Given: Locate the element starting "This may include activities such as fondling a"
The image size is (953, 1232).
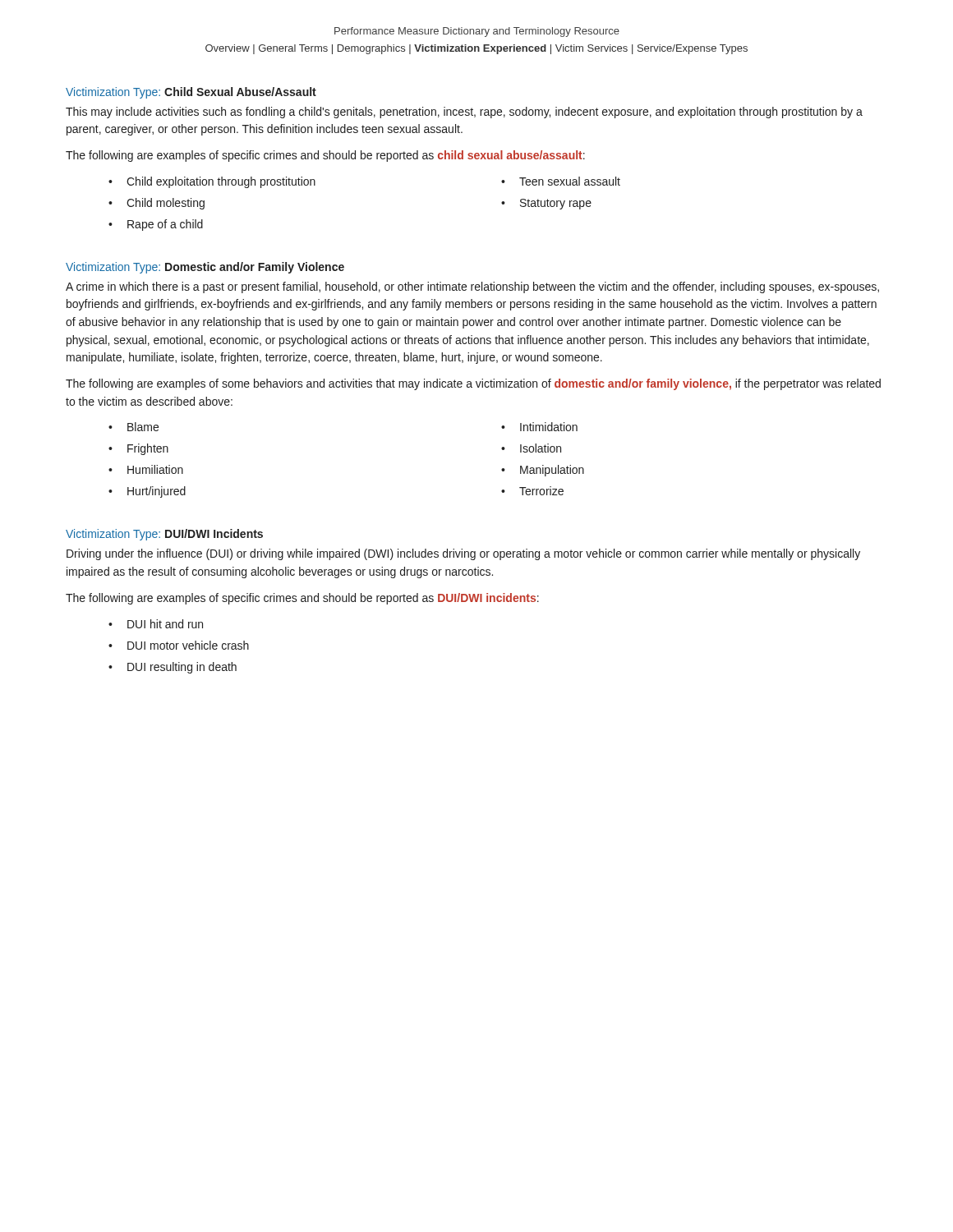Looking at the screenshot, I should point(464,120).
